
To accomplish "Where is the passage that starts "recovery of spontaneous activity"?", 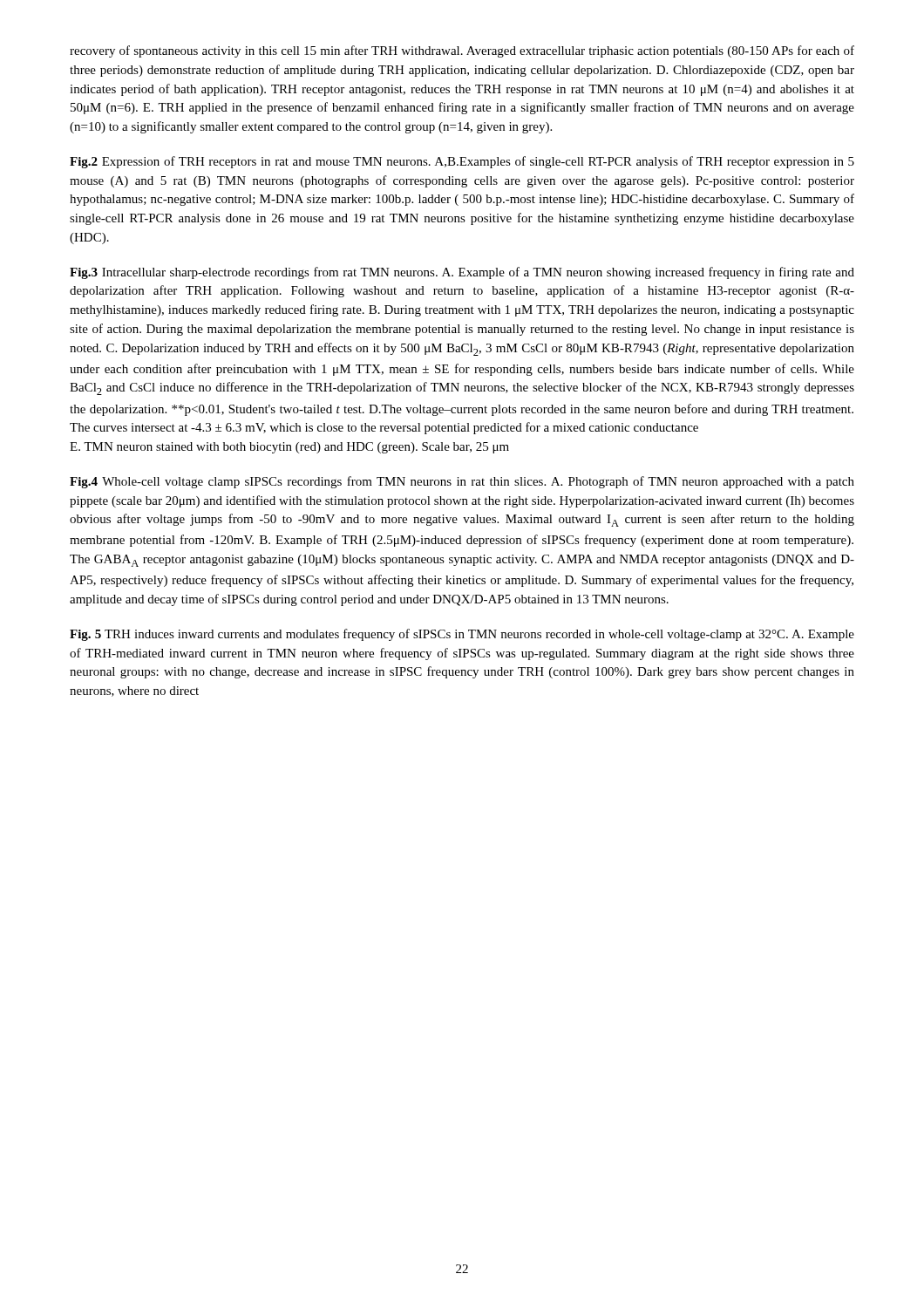I will pyautogui.click(x=462, y=89).
